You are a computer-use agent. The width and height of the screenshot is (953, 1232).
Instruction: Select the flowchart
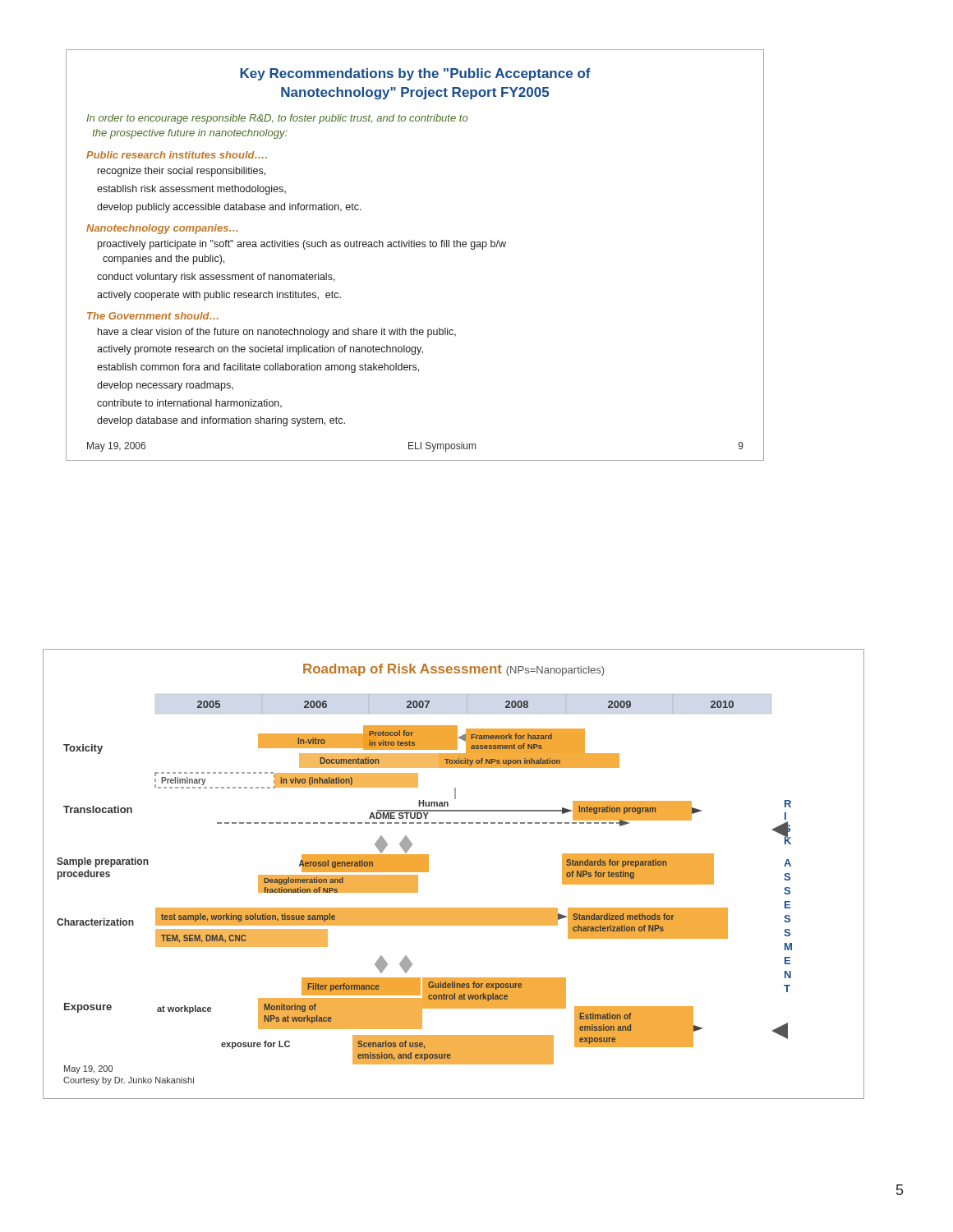pyautogui.click(x=451, y=887)
